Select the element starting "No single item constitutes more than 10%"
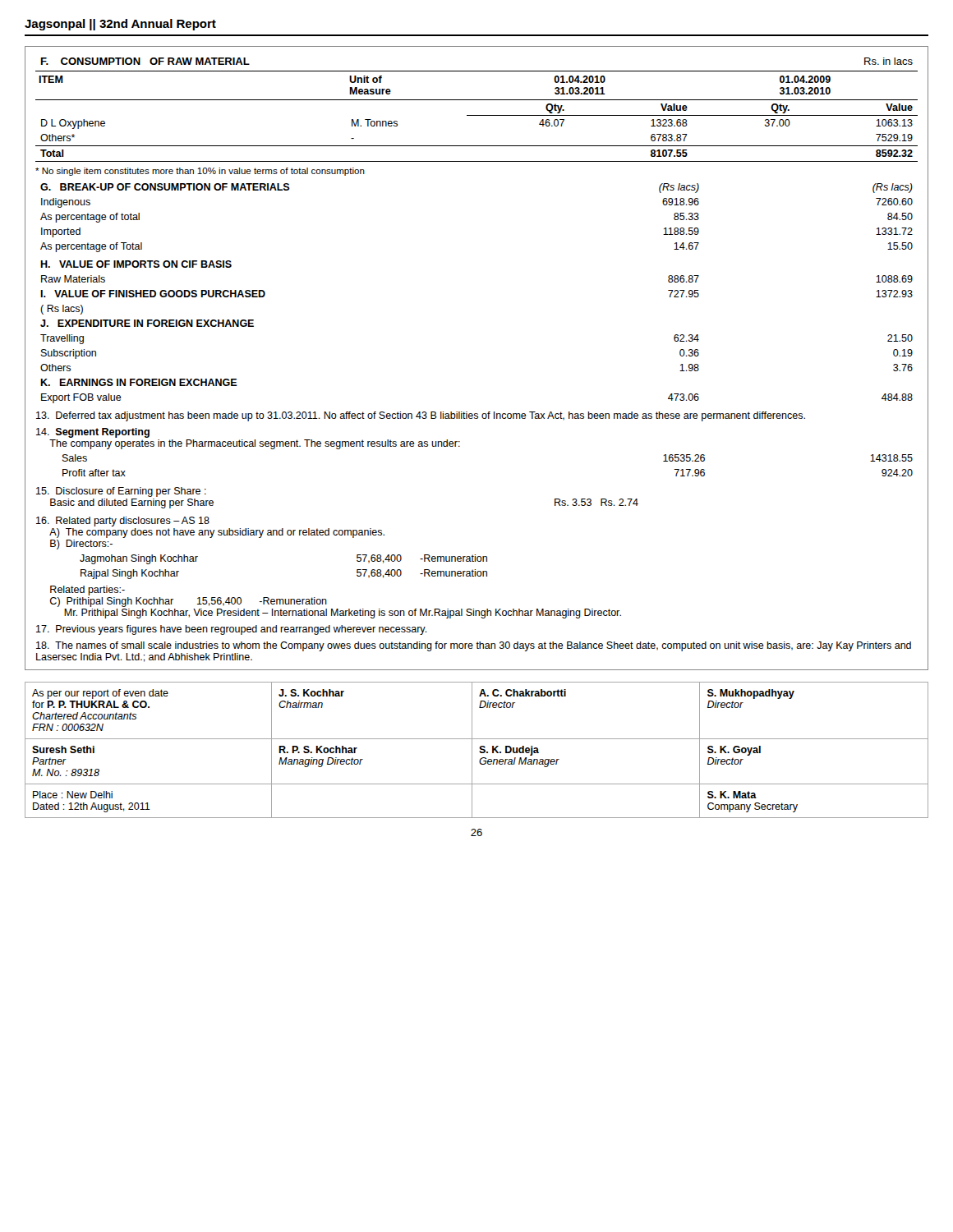The width and height of the screenshot is (953, 1232). pos(200,171)
